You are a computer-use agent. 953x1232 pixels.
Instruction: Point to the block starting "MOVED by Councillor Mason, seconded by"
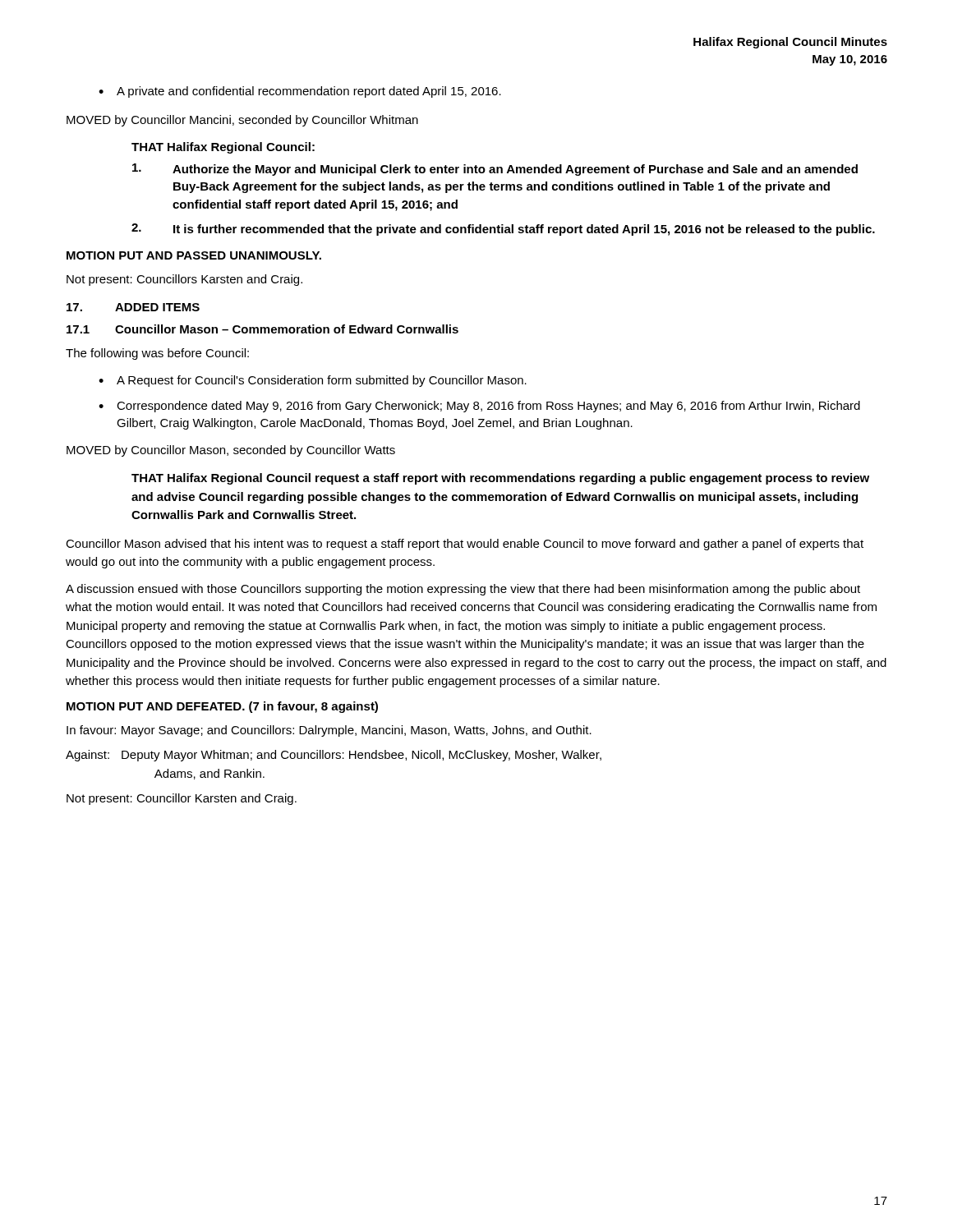tap(231, 450)
